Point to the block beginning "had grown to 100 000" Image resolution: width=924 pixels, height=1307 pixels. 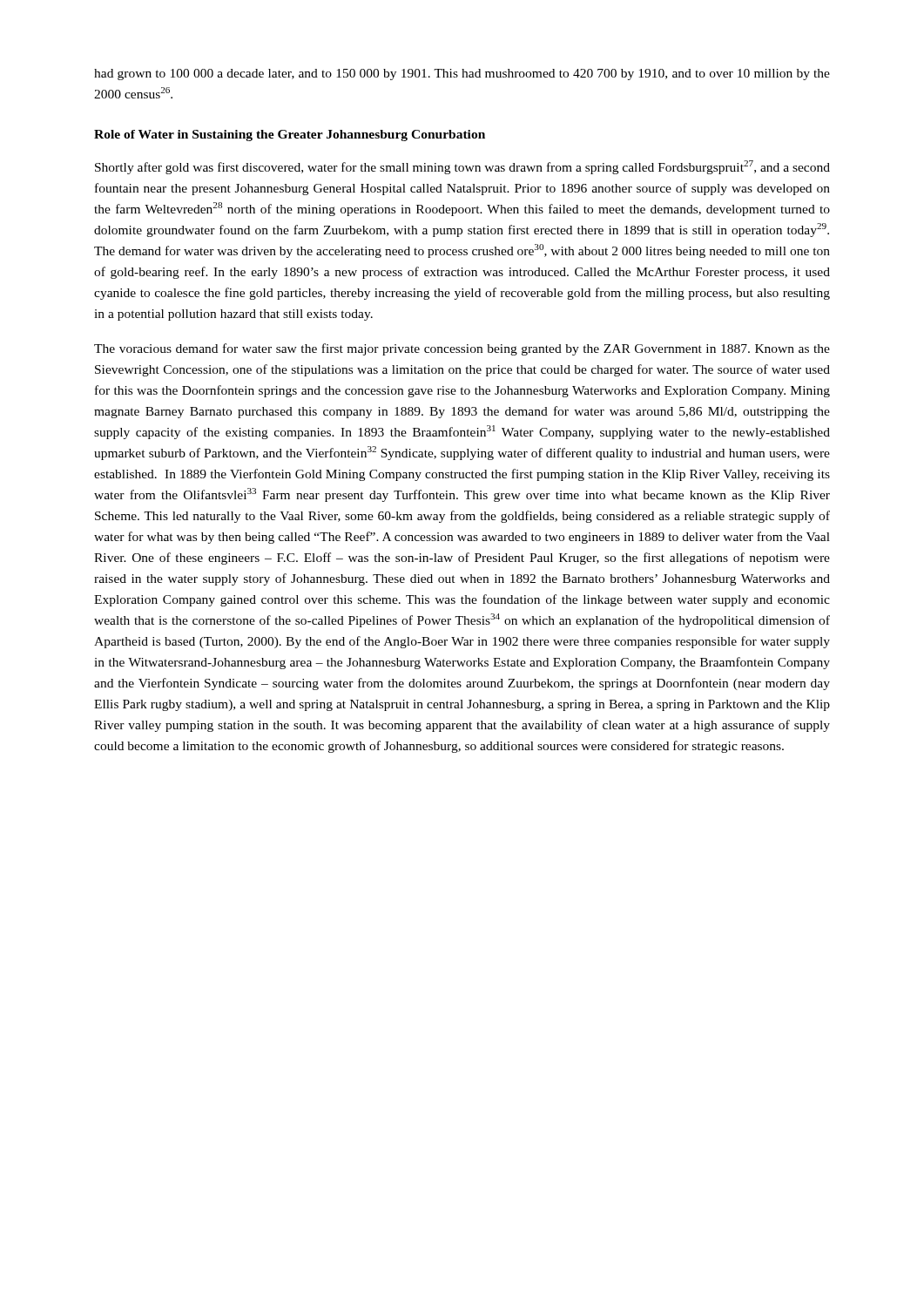(x=462, y=83)
